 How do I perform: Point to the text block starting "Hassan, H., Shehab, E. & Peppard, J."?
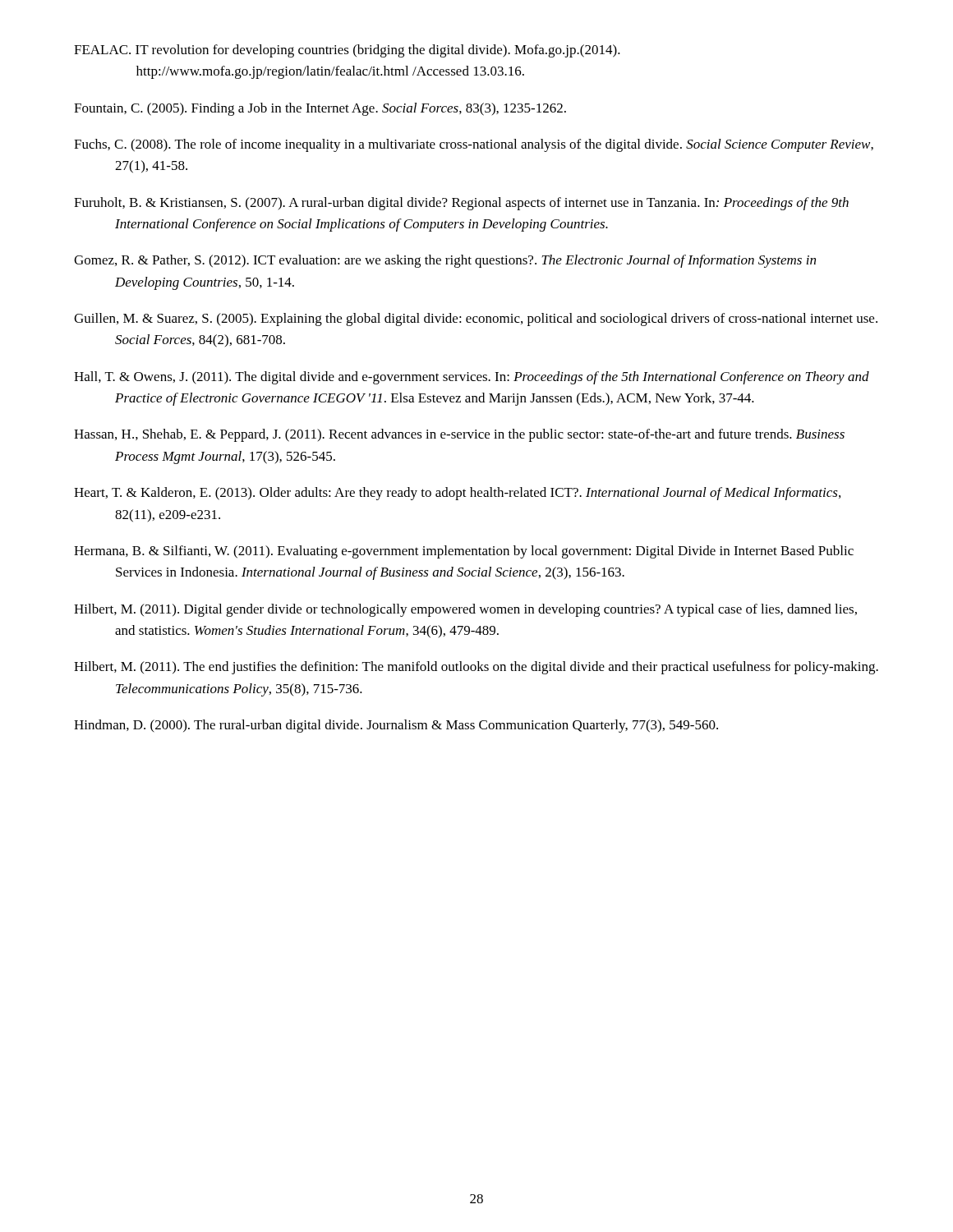point(459,445)
